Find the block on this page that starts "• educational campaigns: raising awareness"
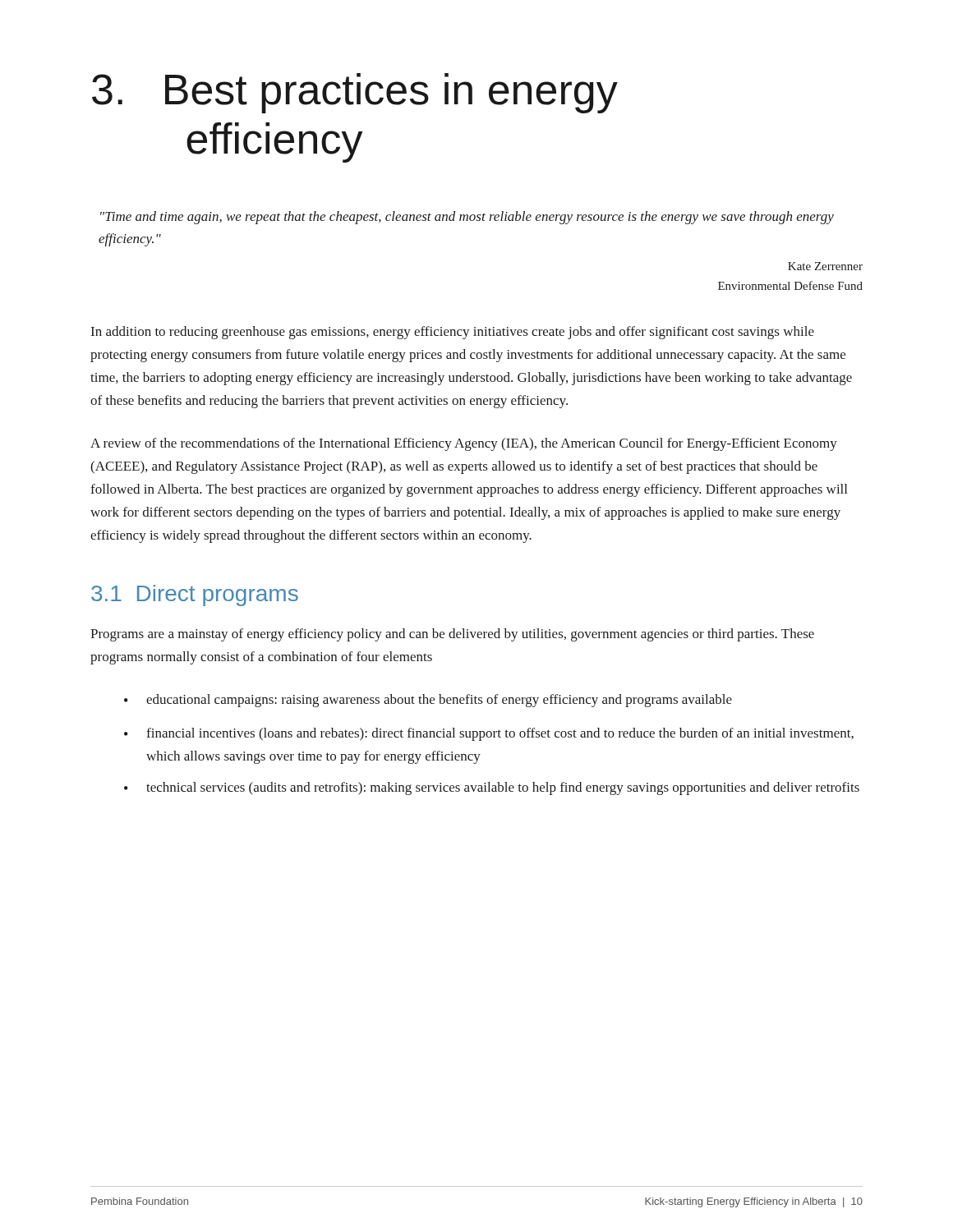 (x=493, y=701)
